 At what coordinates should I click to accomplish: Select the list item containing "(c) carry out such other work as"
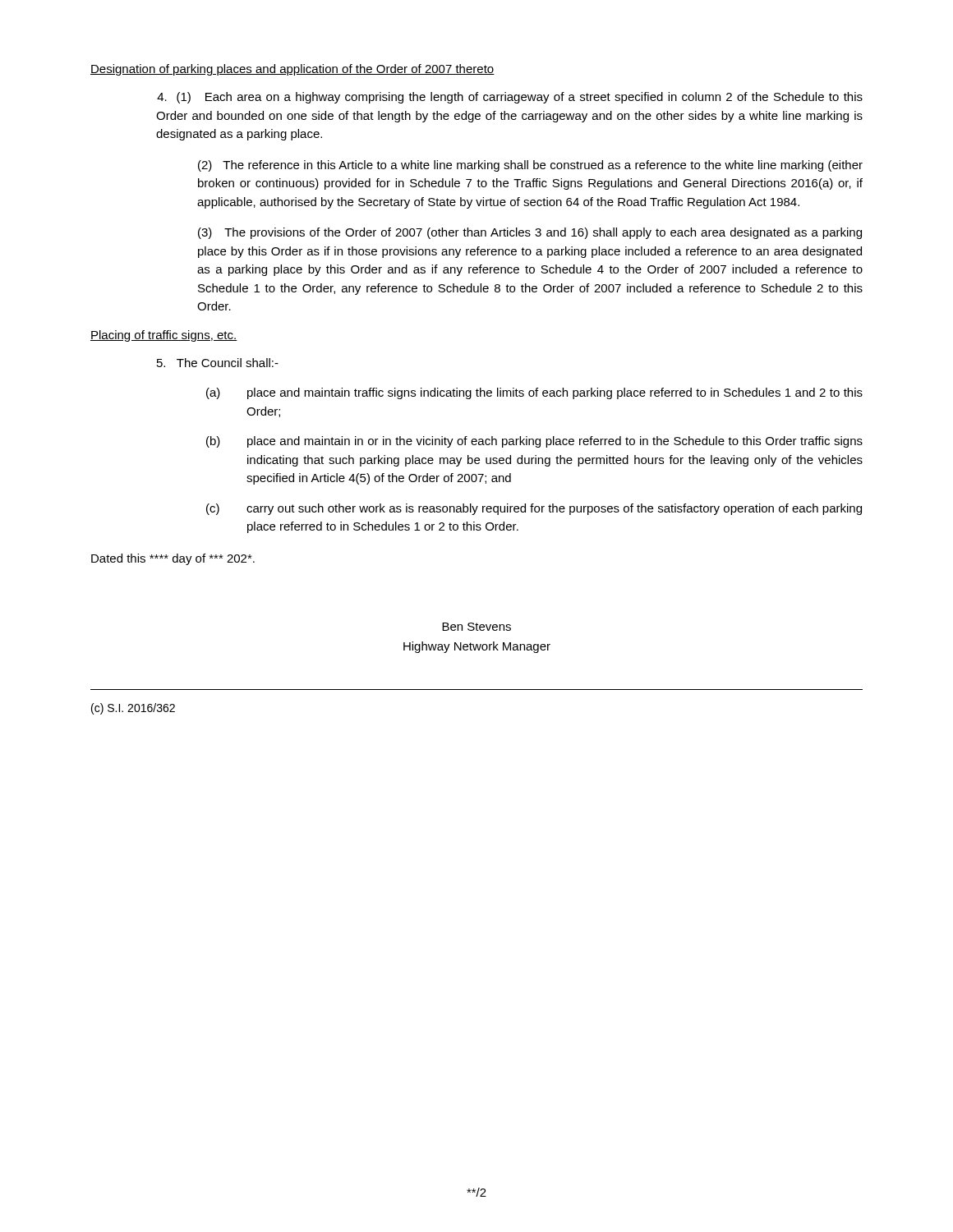pos(476,517)
